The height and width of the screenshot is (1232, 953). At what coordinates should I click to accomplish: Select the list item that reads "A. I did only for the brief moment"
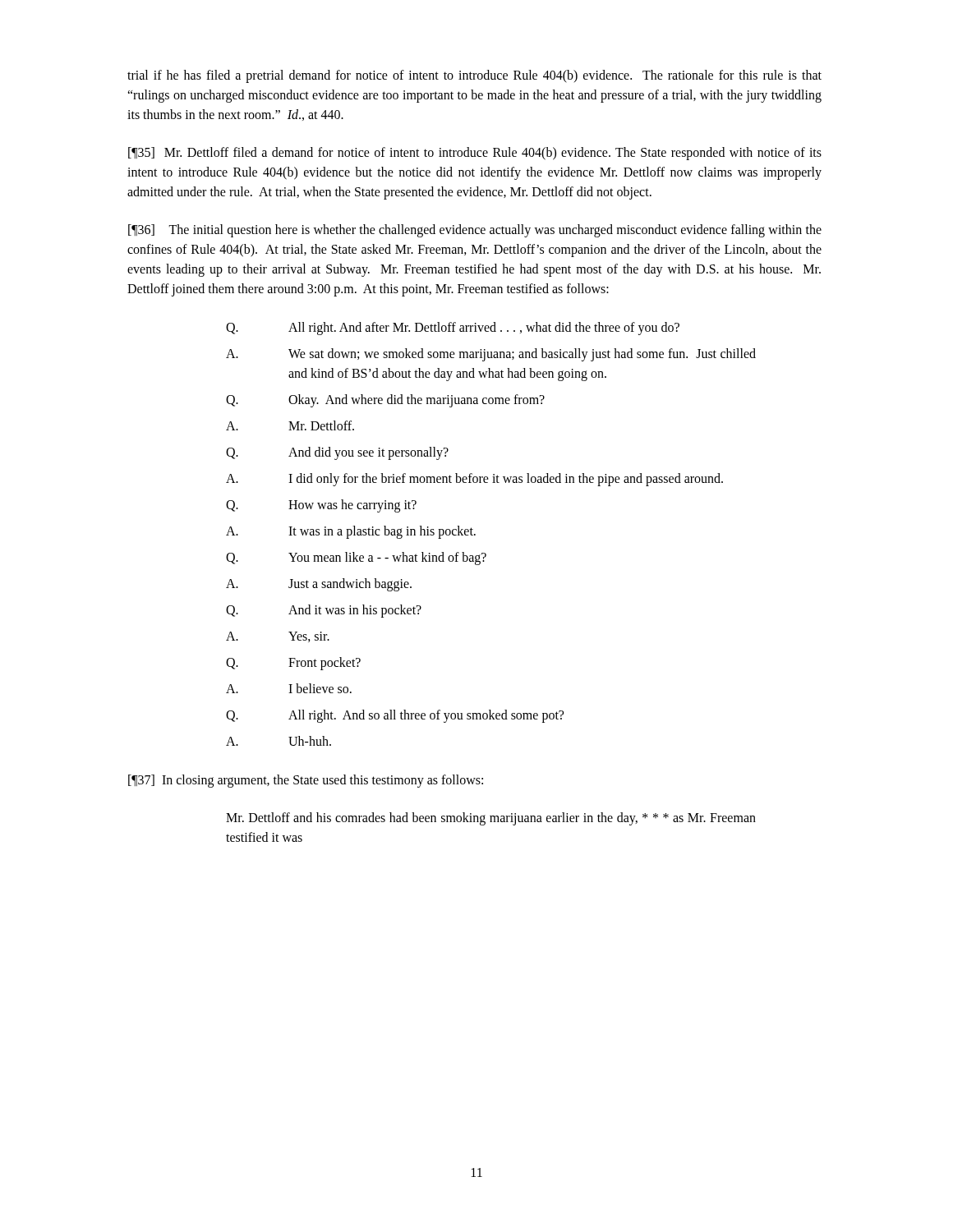(x=491, y=479)
